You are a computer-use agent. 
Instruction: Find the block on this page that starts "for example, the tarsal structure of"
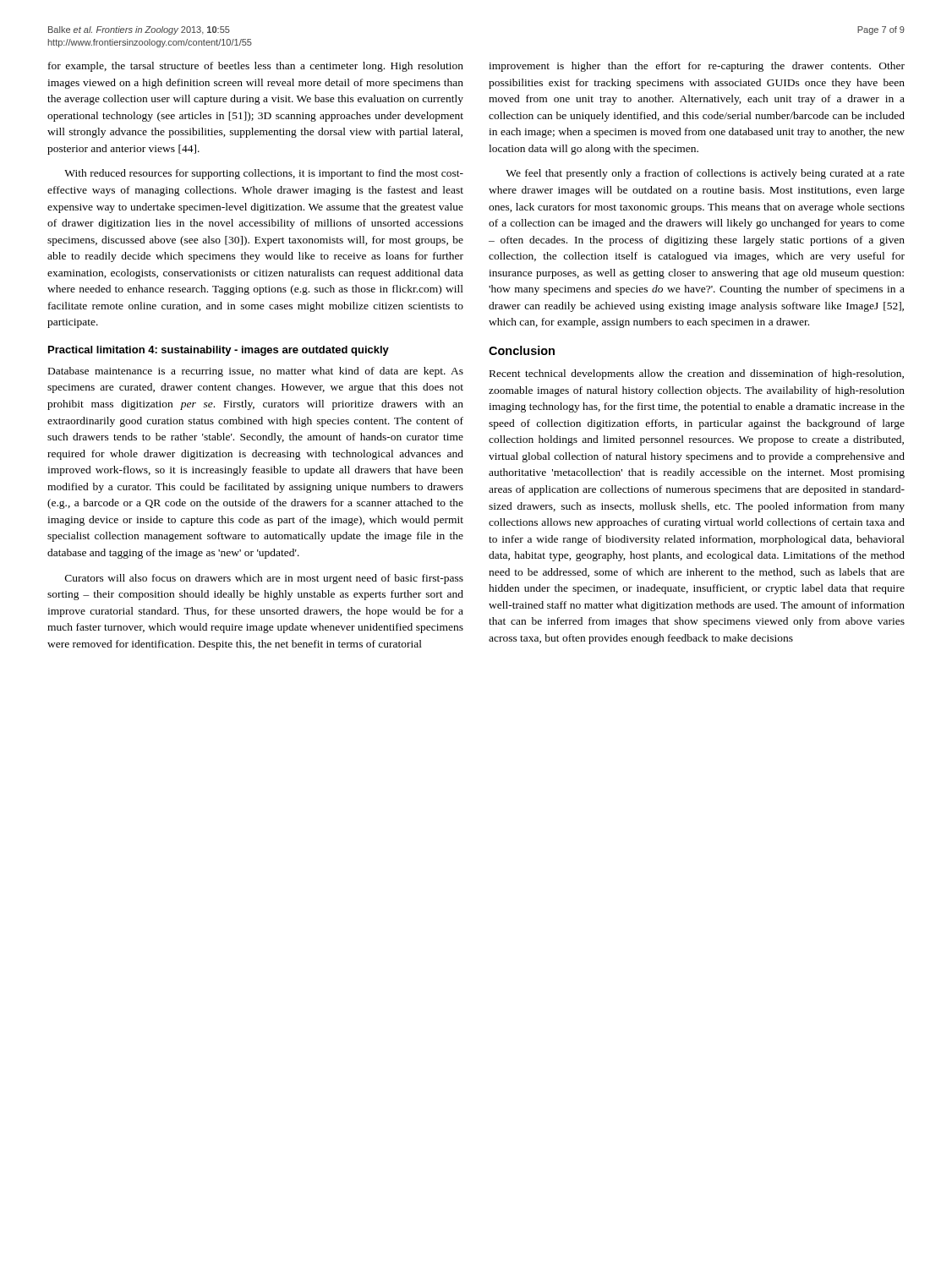[x=255, y=107]
